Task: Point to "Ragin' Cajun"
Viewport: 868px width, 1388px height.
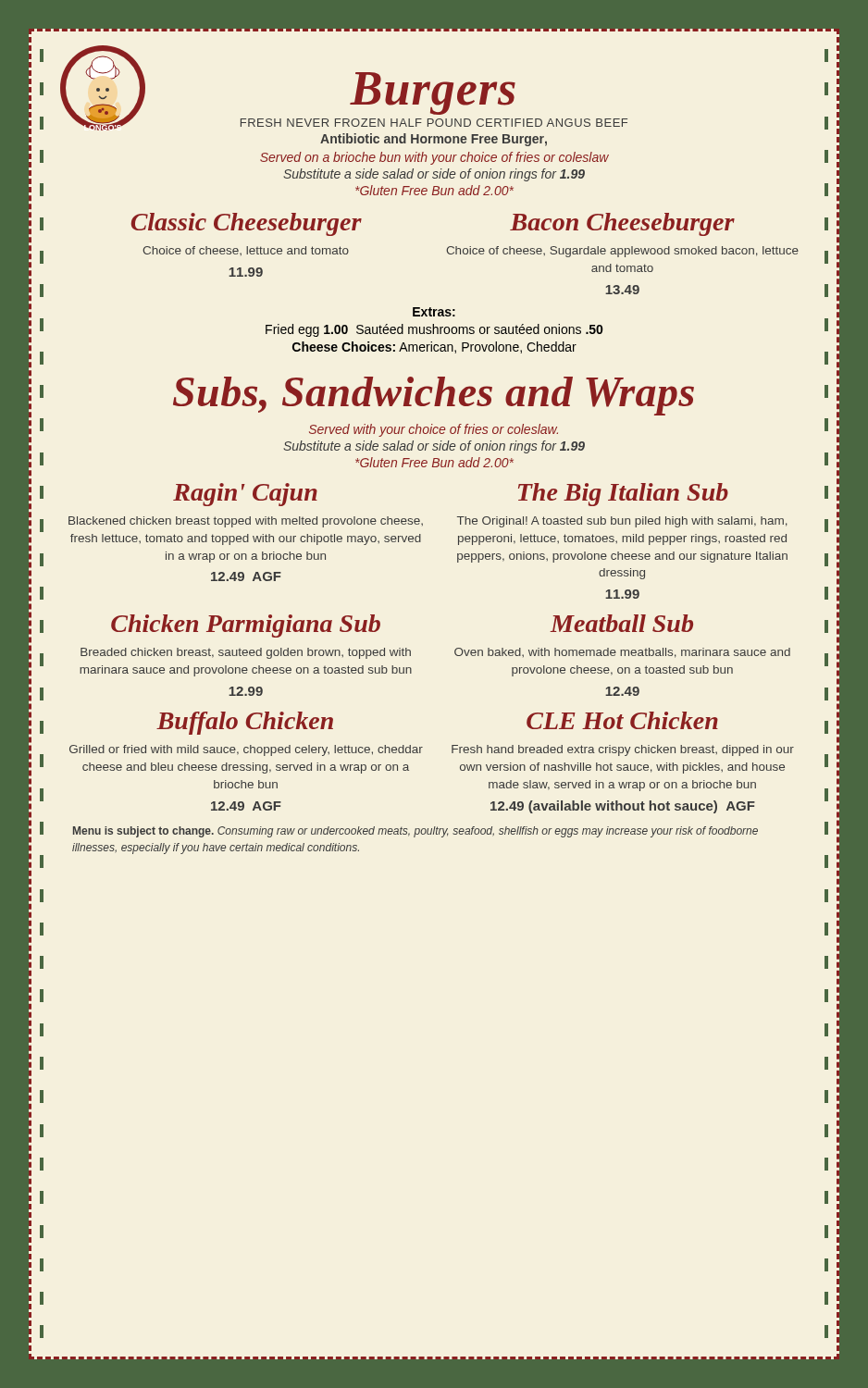Action: [x=246, y=492]
